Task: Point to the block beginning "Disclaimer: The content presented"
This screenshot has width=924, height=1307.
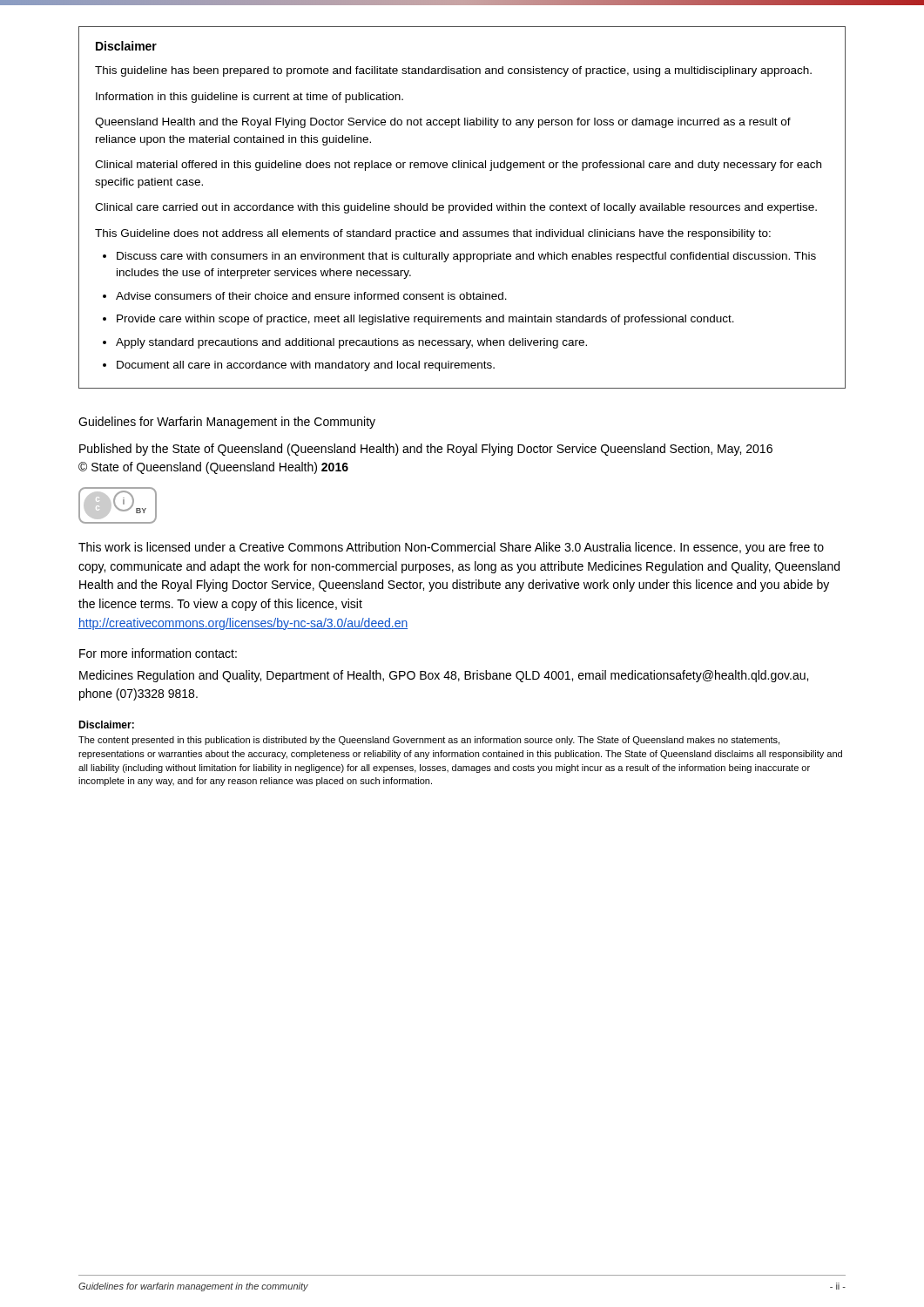Action: tap(462, 754)
